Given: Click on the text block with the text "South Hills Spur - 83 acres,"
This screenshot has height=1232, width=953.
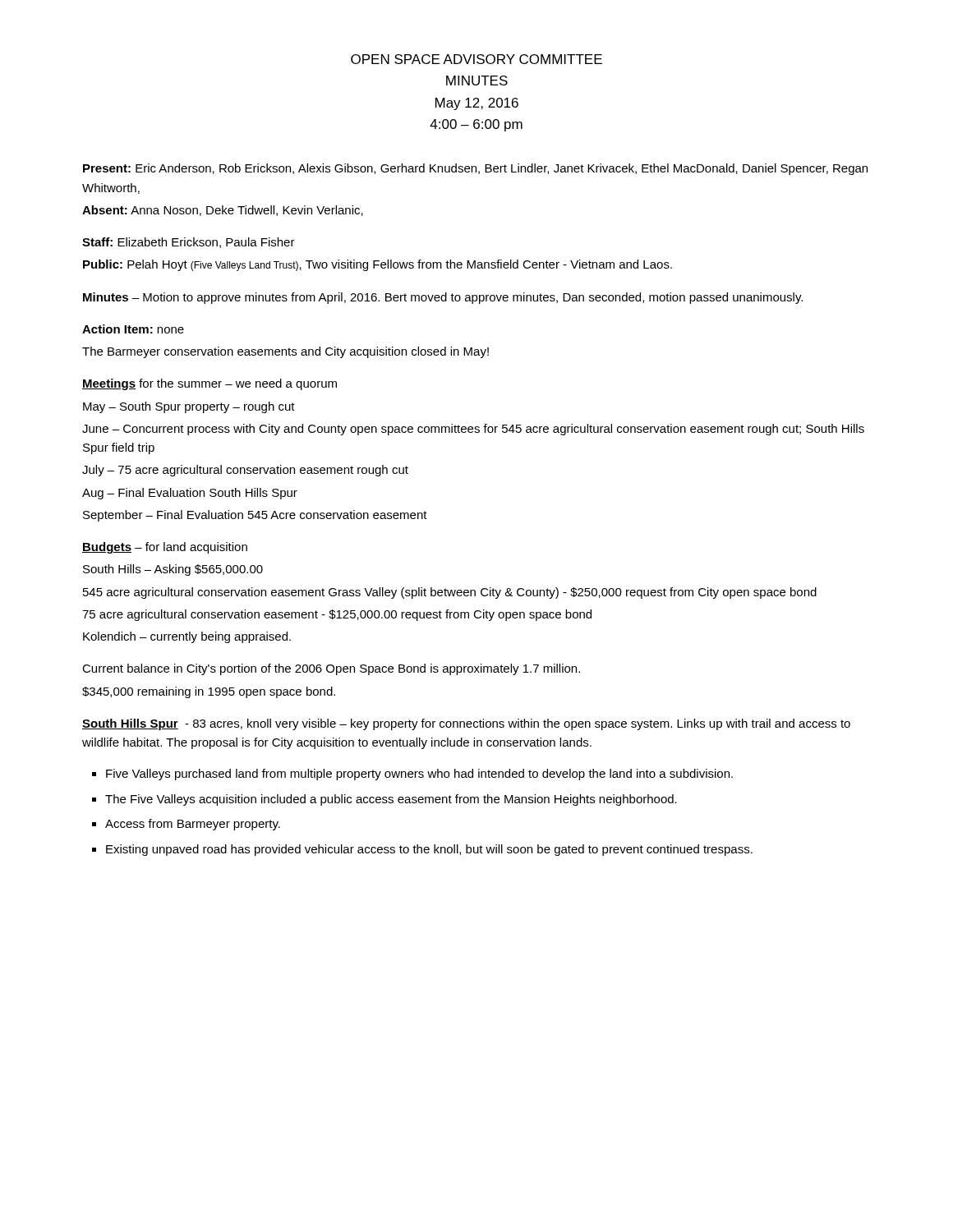Looking at the screenshot, I should tap(476, 733).
